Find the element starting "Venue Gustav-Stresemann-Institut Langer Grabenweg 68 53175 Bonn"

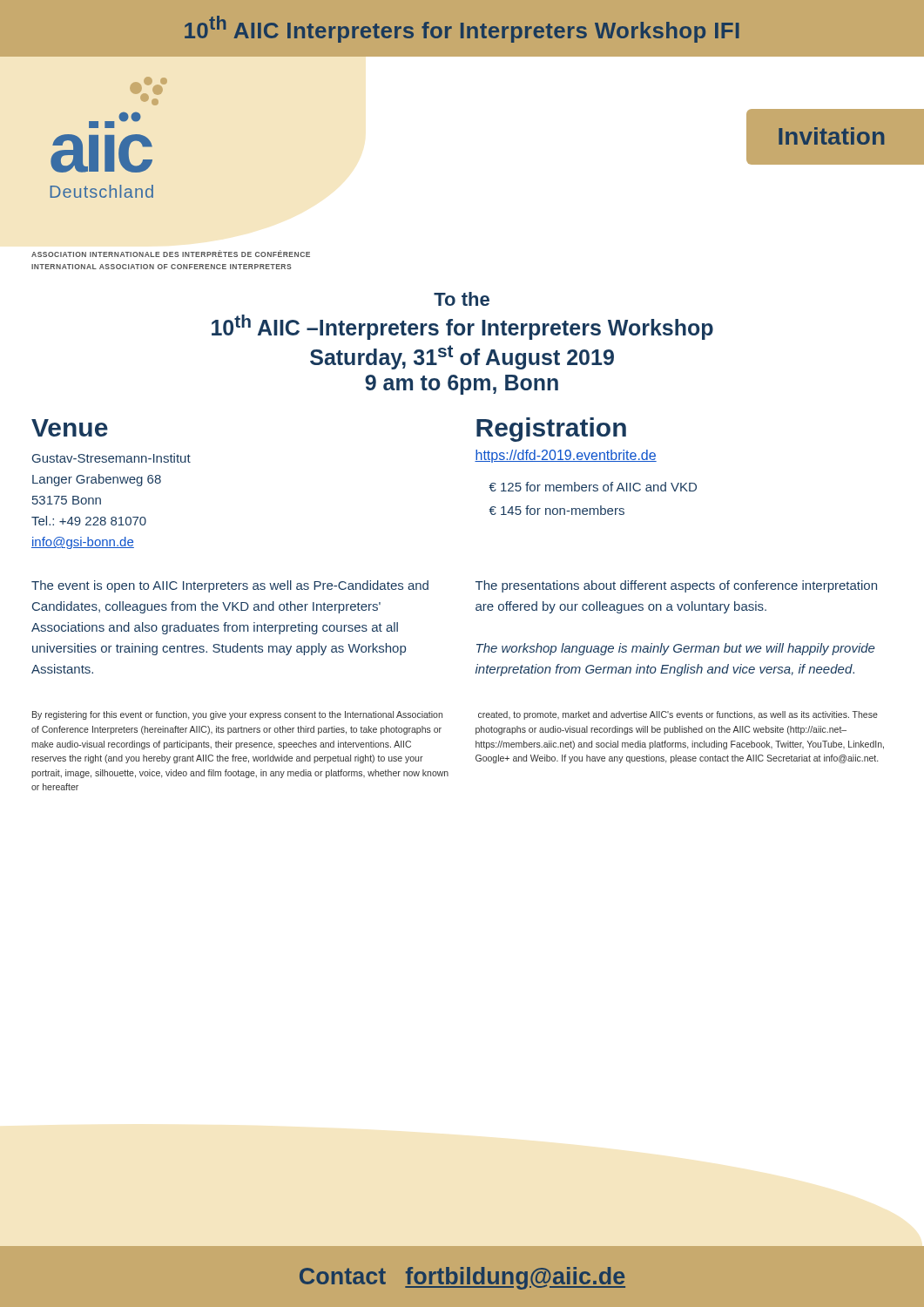point(70,428)
